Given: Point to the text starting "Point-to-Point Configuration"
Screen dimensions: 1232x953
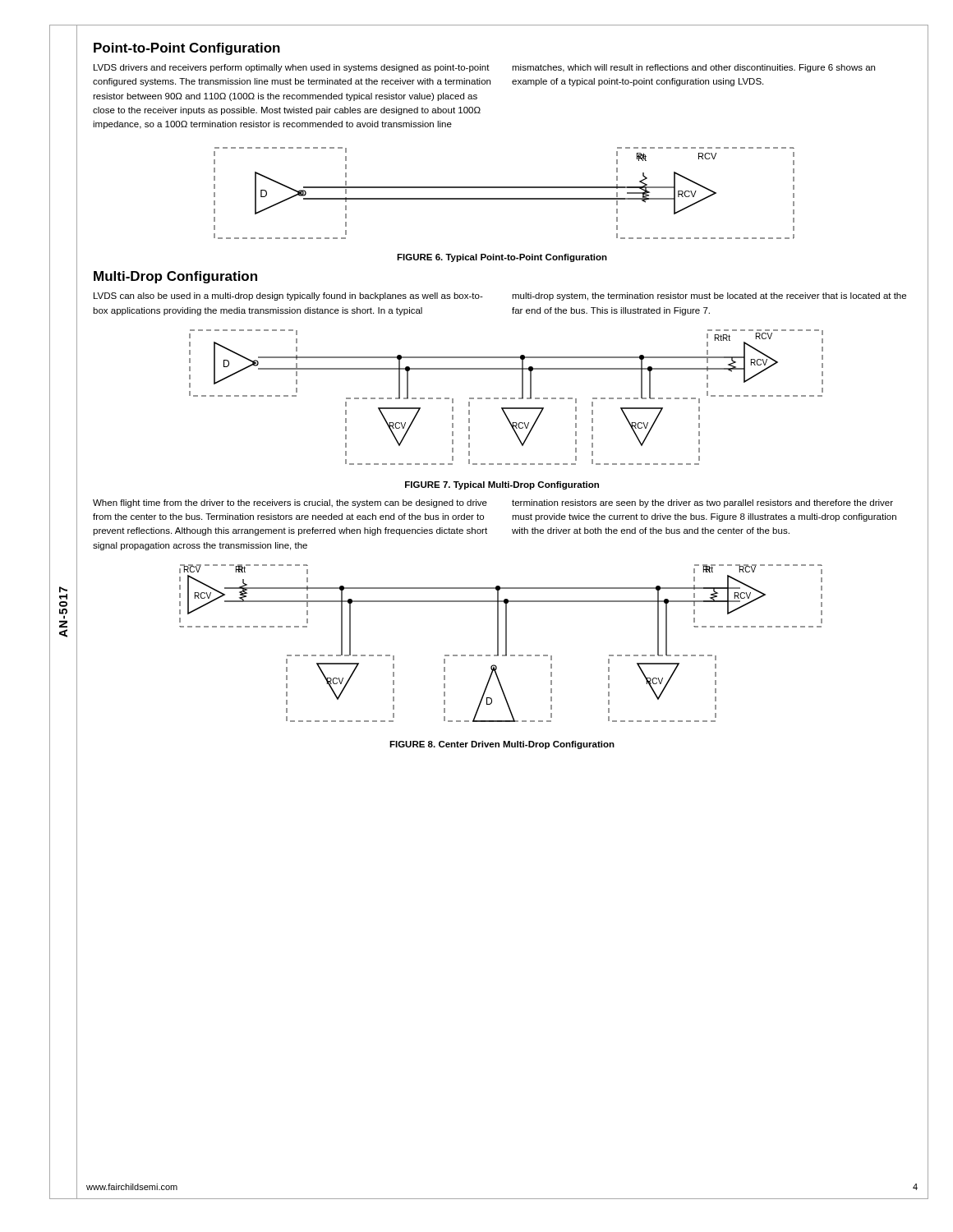Looking at the screenshot, I should 187,48.
